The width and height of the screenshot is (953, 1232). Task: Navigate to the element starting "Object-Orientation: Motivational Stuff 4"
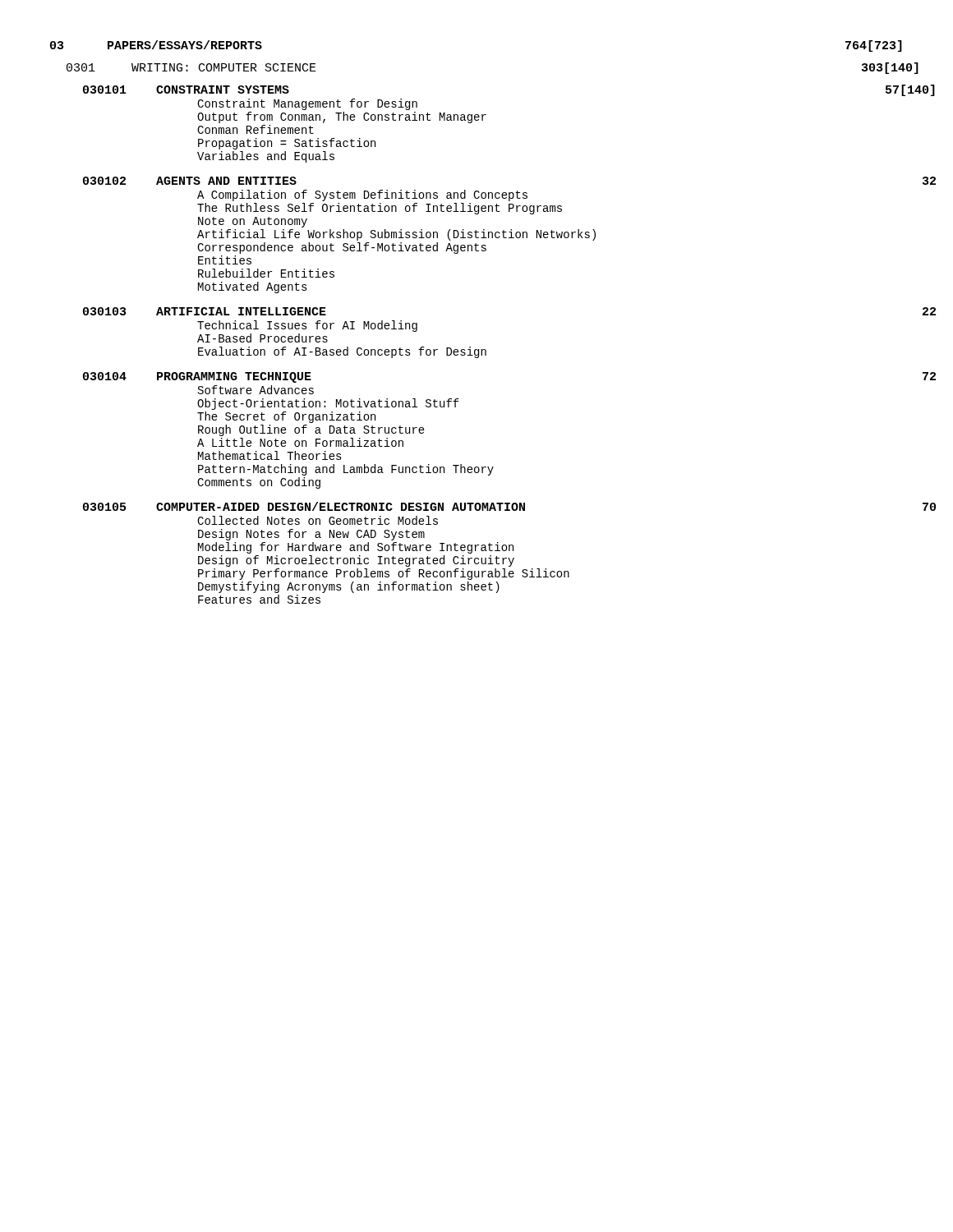click(328, 404)
